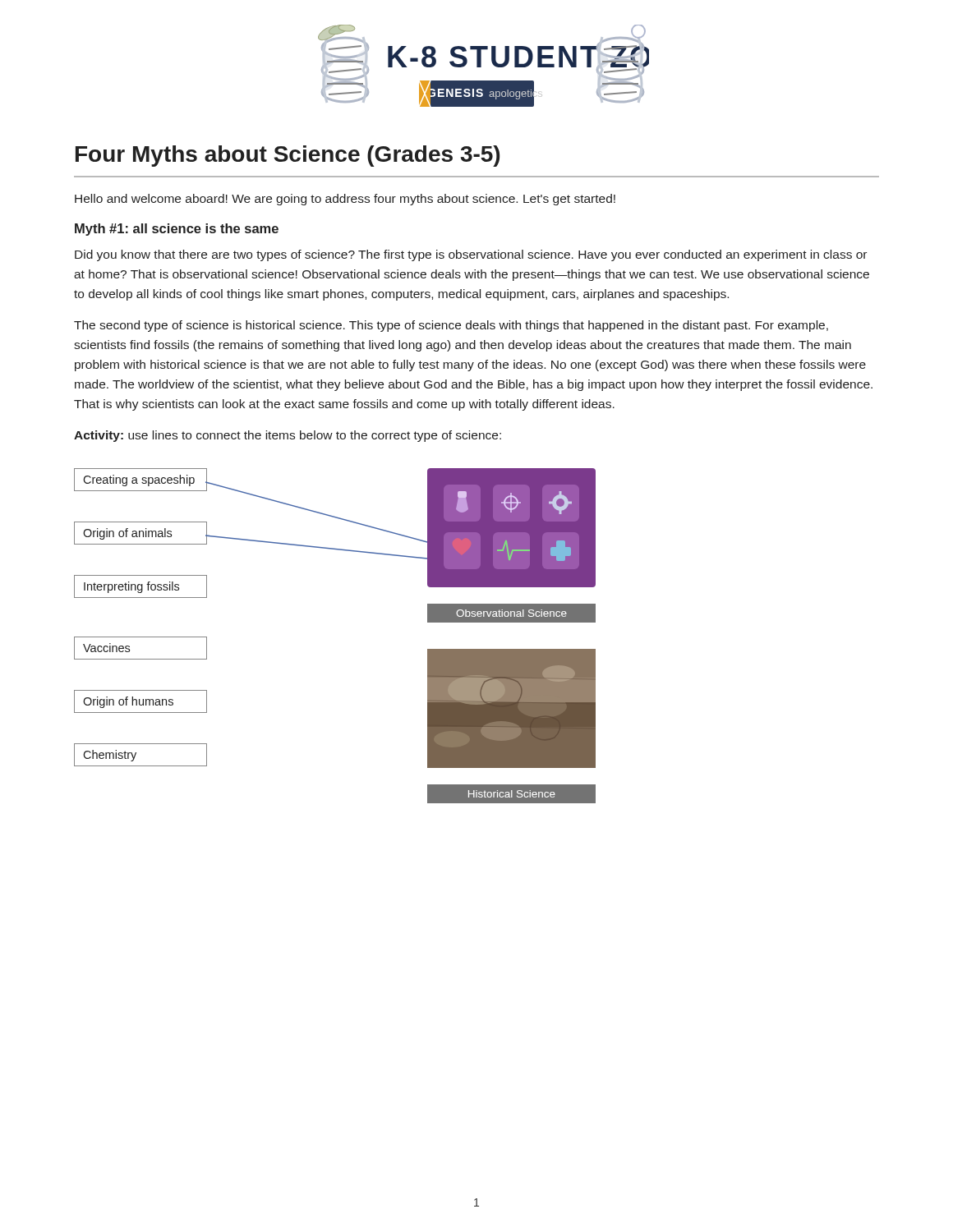Click on the text block that reads "Hello and welcome"
This screenshot has height=1232, width=953.
(x=345, y=198)
